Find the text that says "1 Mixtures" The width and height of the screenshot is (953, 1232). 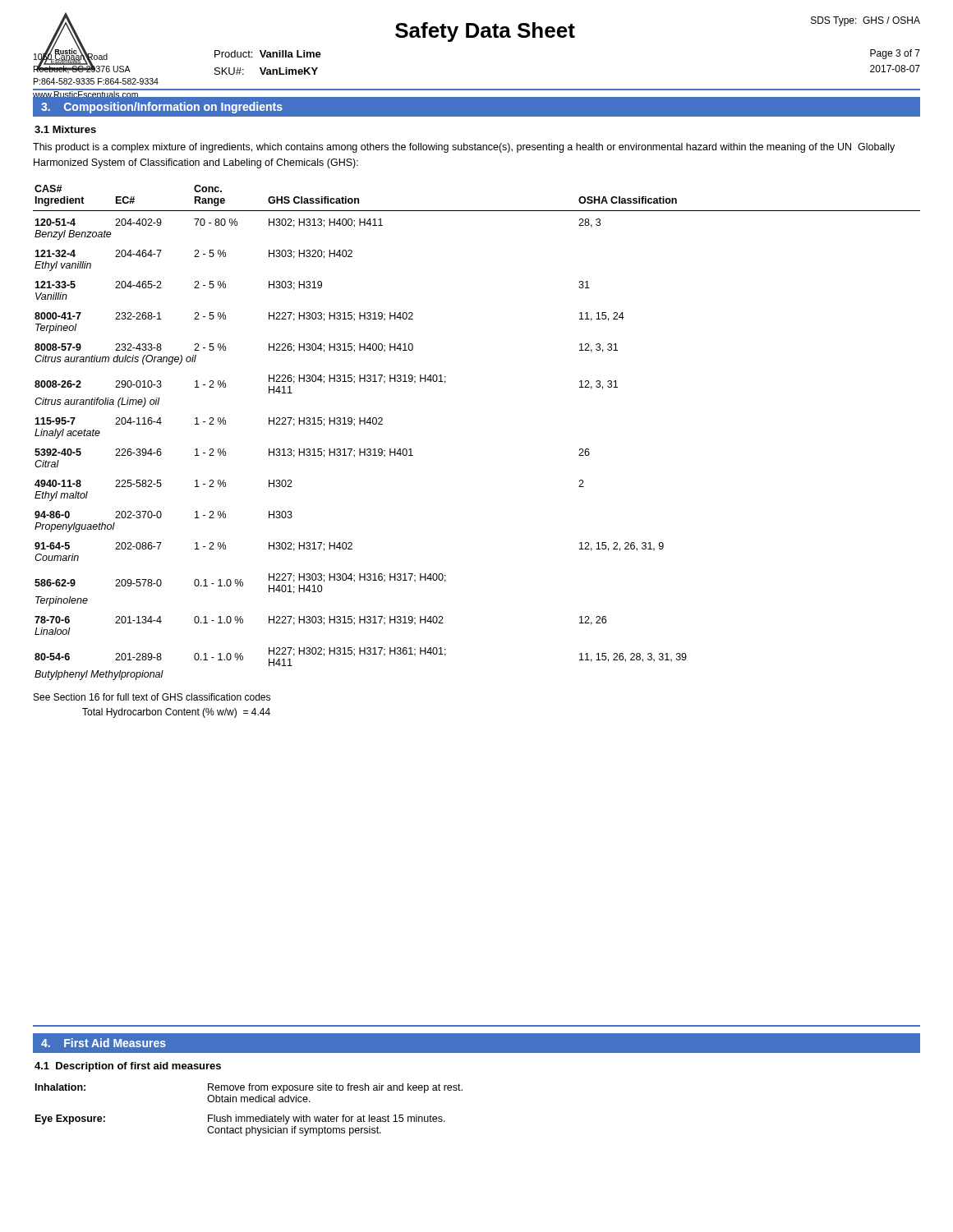(x=65, y=129)
